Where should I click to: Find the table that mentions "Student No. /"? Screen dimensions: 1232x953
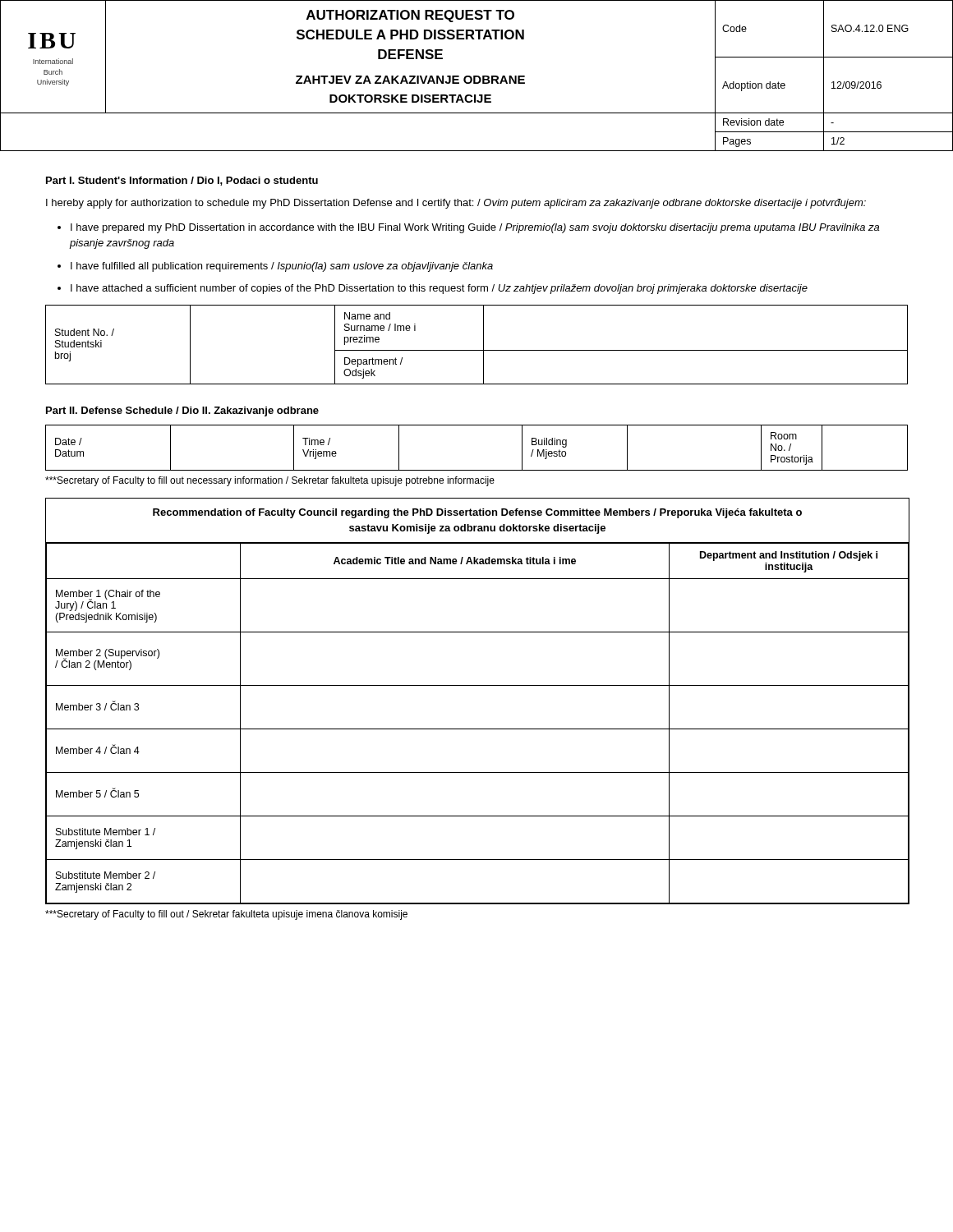coord(476,344)
